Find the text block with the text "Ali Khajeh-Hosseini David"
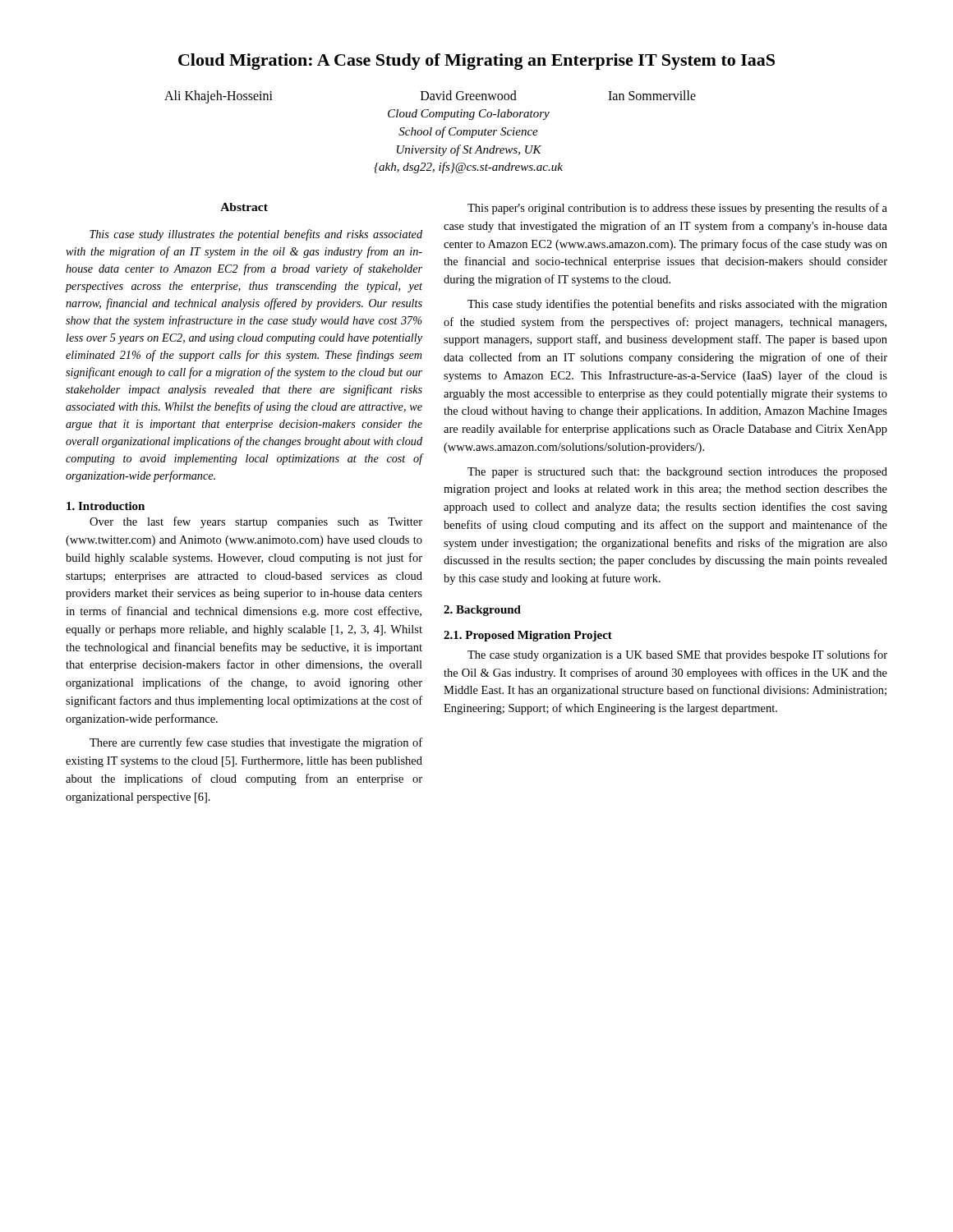The width and height of the screenshot is (953, 1232). point(476,133)
